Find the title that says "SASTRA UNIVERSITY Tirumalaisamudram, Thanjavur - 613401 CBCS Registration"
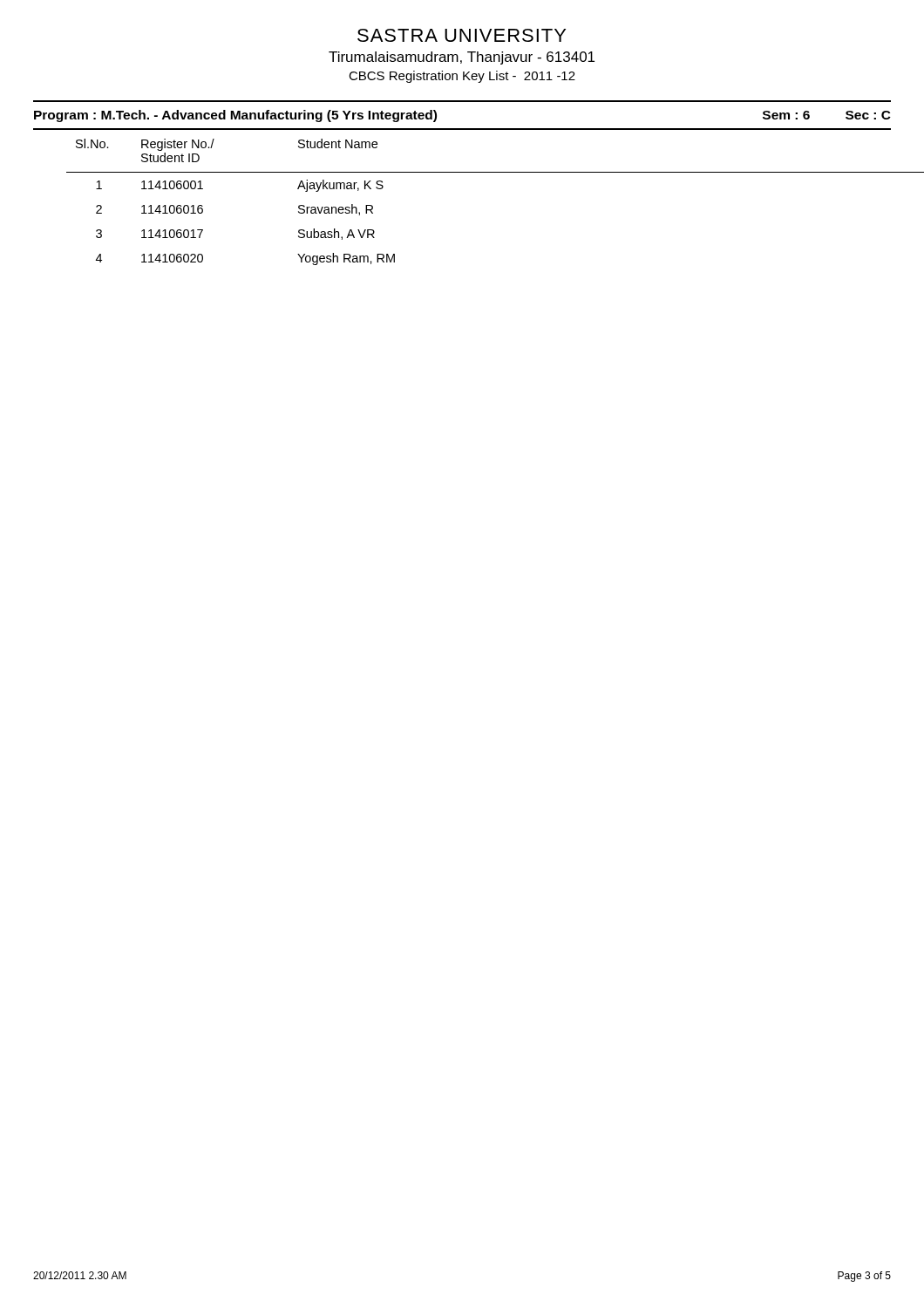 pos(462,54)
